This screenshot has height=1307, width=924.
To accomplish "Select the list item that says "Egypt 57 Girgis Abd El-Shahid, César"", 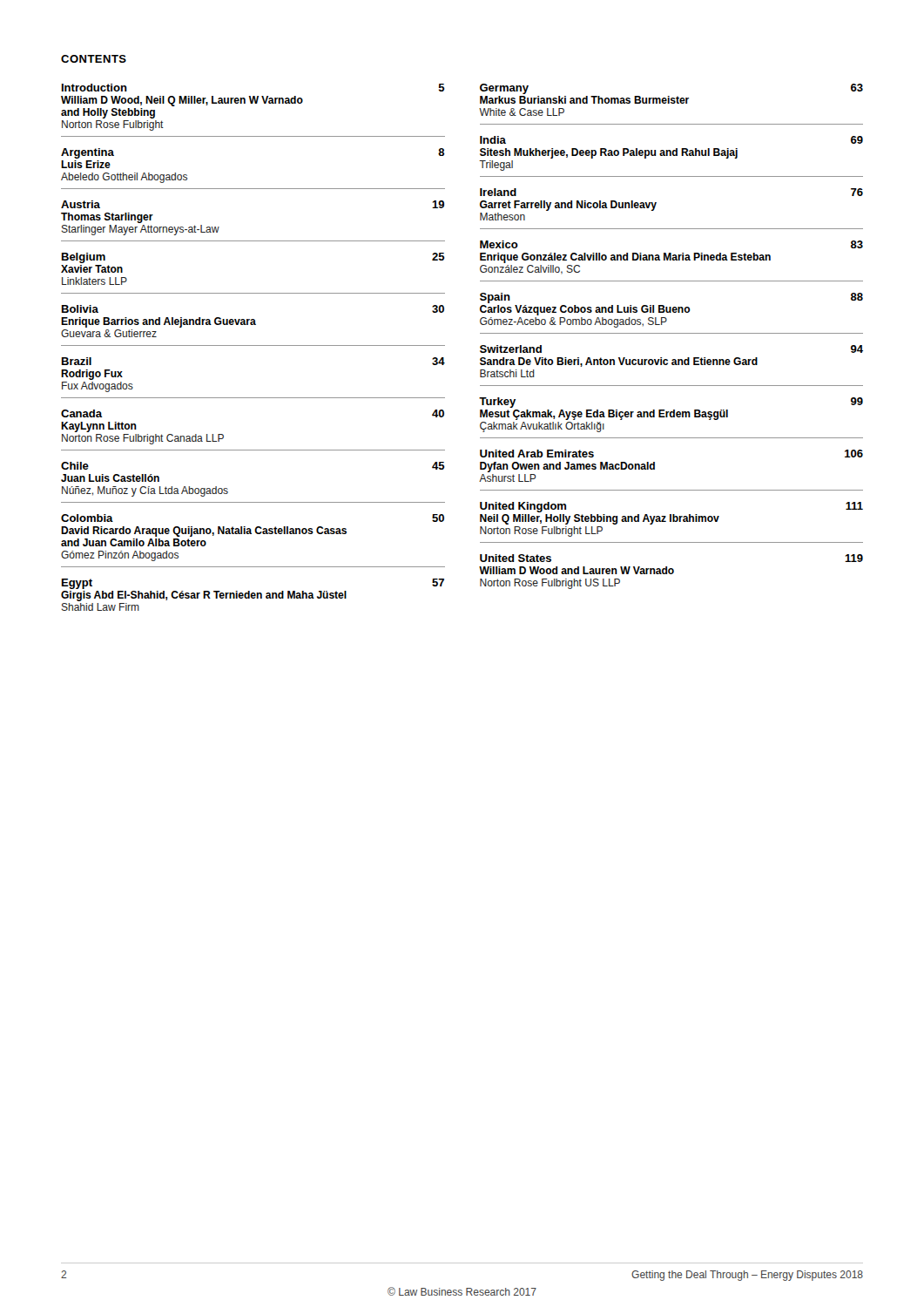I will pyautogui.click(x=253, y=595).
